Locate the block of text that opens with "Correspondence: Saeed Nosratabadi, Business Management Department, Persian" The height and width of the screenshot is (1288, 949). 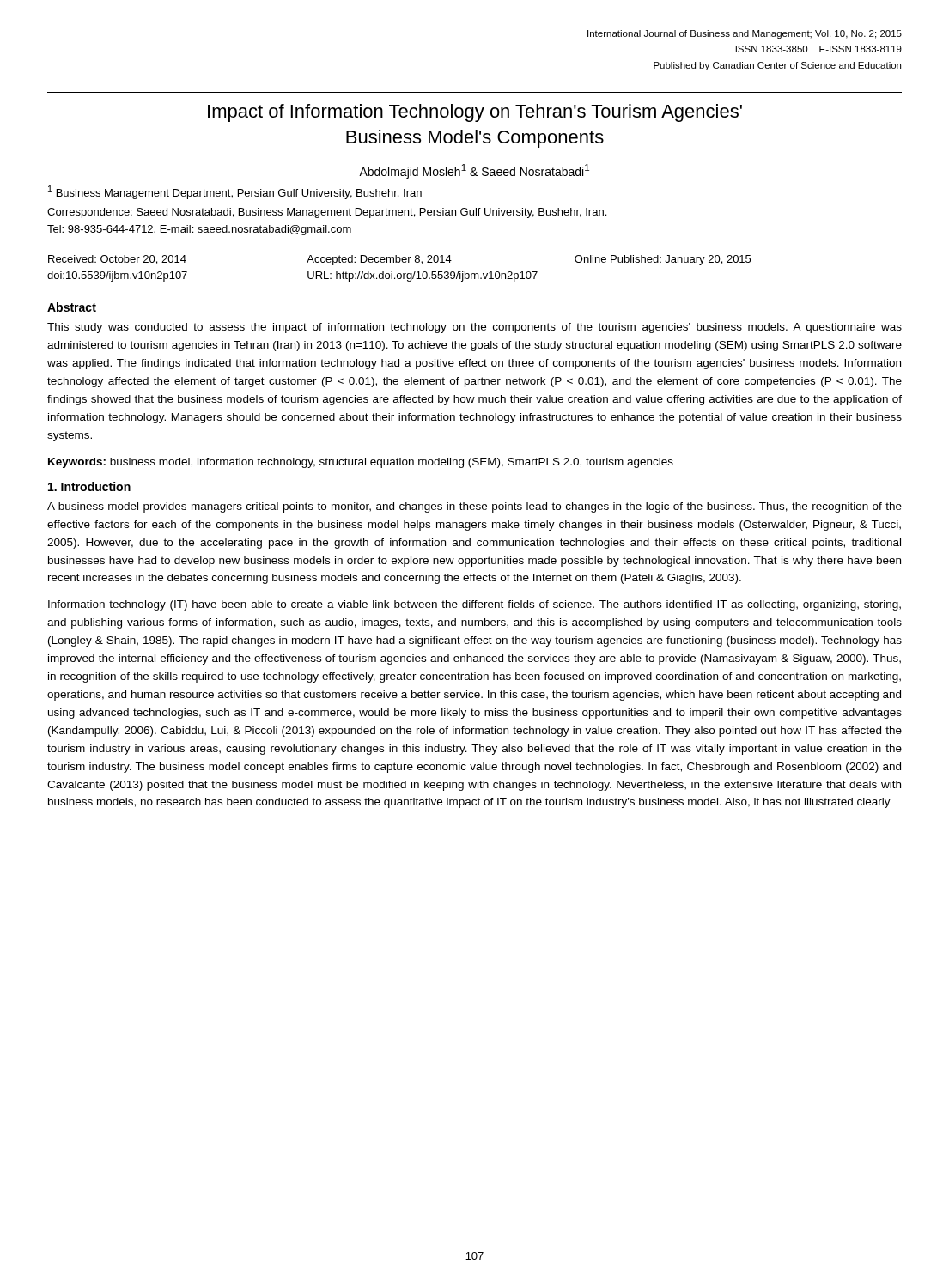(x=327, y=220)
